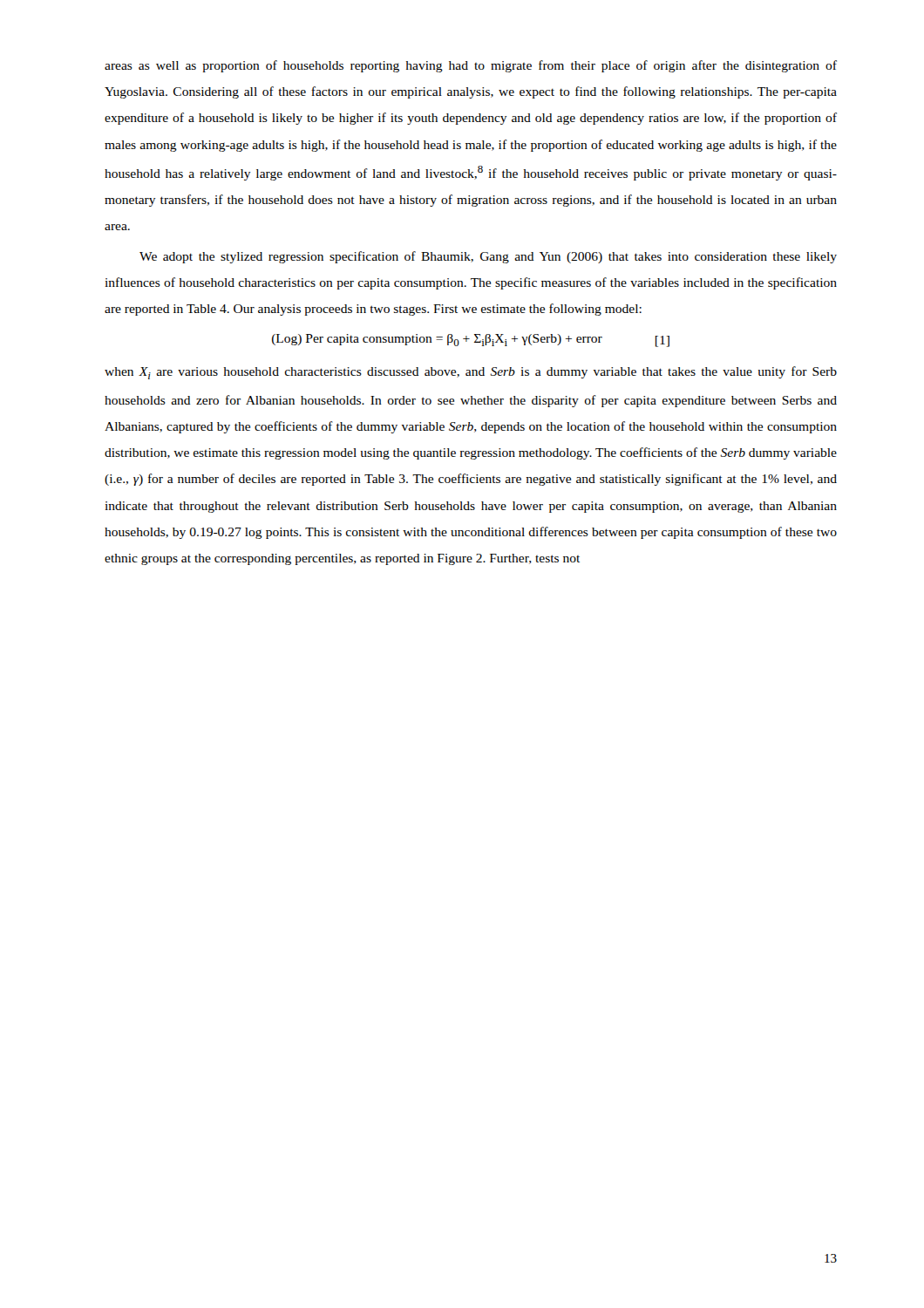The image size is (924, 1308).
Task: Locate the element starting "We adopt the stylized regression specification of Bhaumik,"
Action: coord(471,283)
